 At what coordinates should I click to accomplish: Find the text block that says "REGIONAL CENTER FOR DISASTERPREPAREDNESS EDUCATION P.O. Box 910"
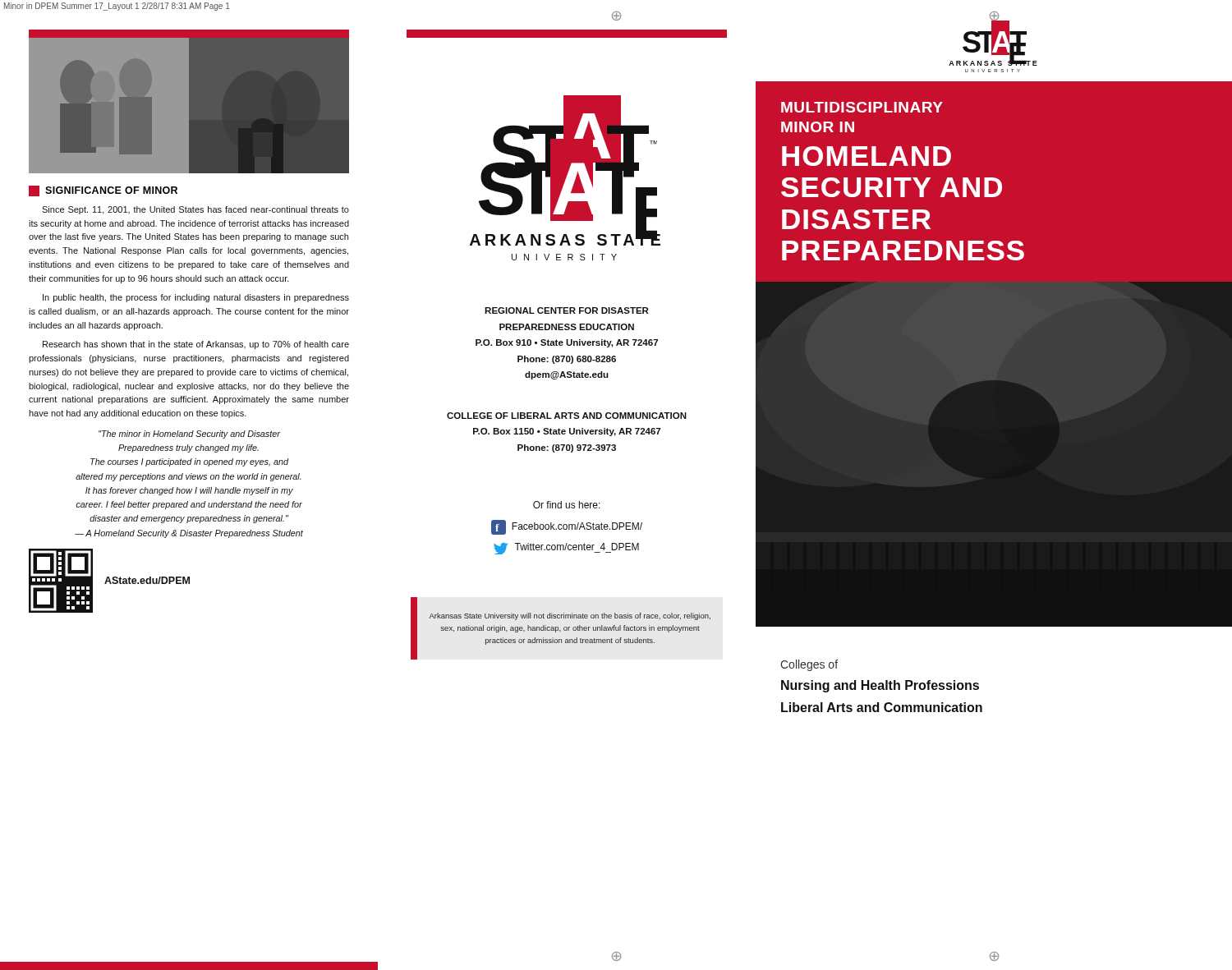click(567, 343)
